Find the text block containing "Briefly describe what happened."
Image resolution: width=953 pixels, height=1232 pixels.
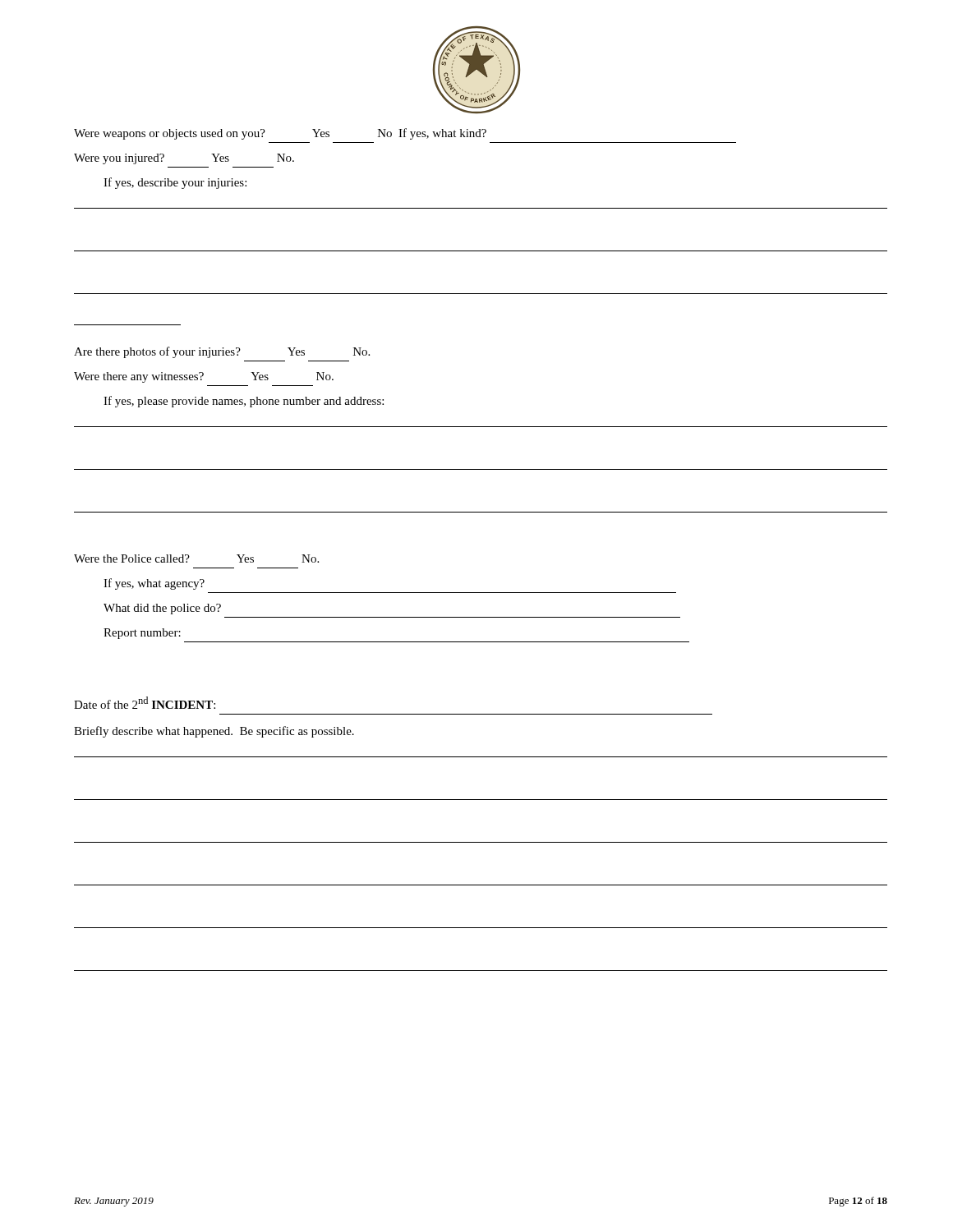[x=214, y=731]
